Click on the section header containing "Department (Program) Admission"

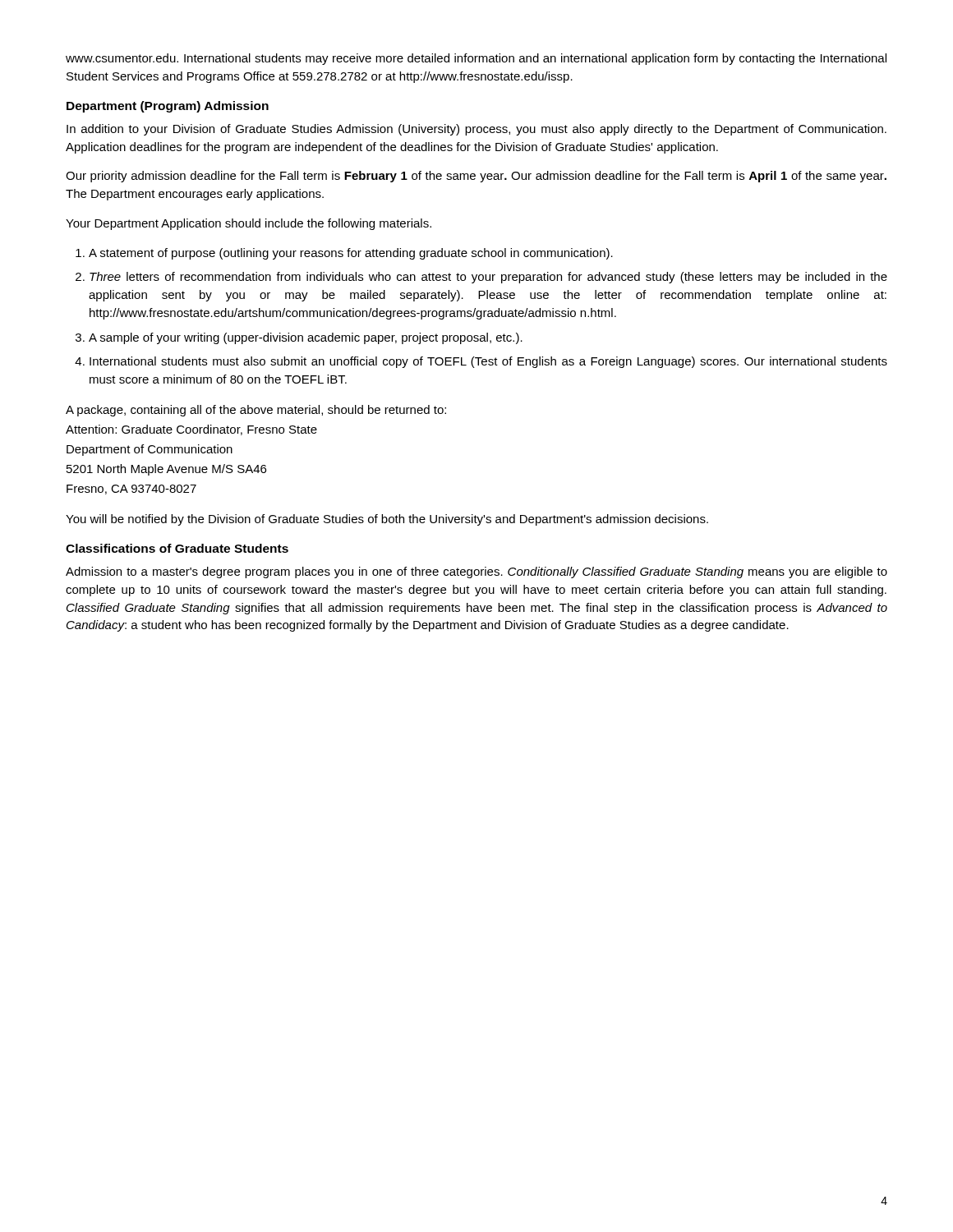tap(168, 107)
